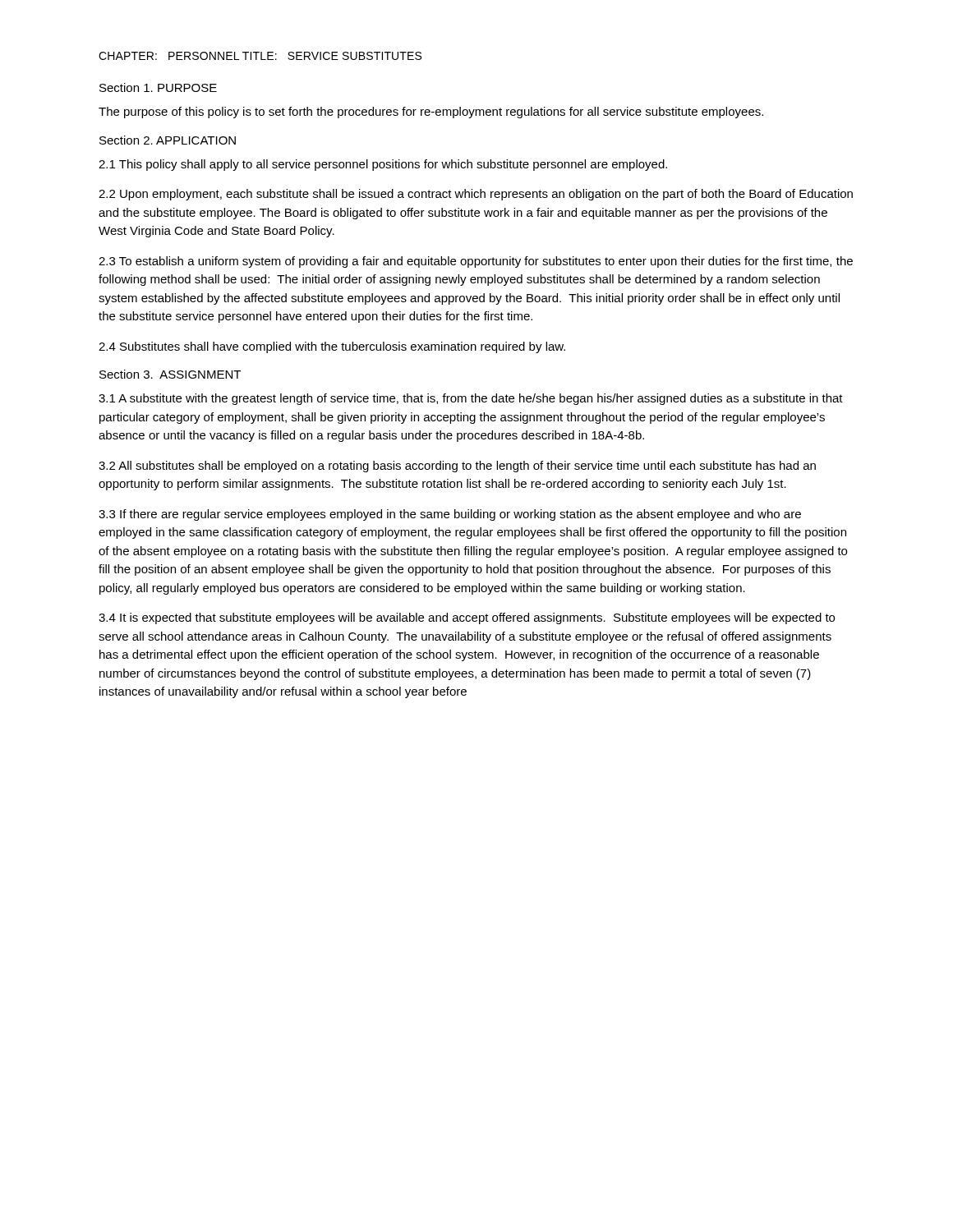This screenshot has width=953, height=1232.
Task: Find the text block starting "The purpose of this policy is to"
Action: pos(431,111)
